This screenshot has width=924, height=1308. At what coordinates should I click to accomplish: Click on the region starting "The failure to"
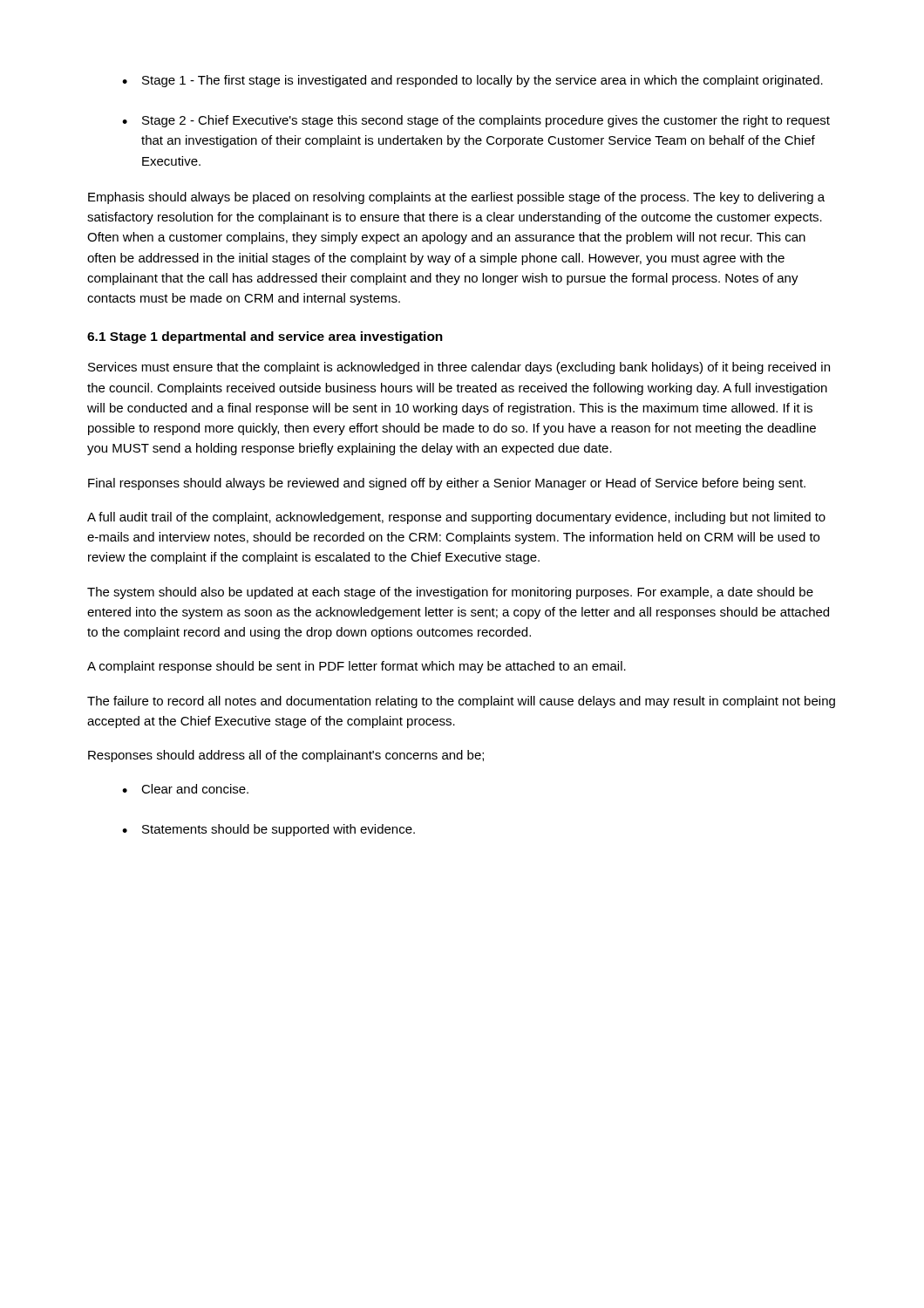click(461, 710)
